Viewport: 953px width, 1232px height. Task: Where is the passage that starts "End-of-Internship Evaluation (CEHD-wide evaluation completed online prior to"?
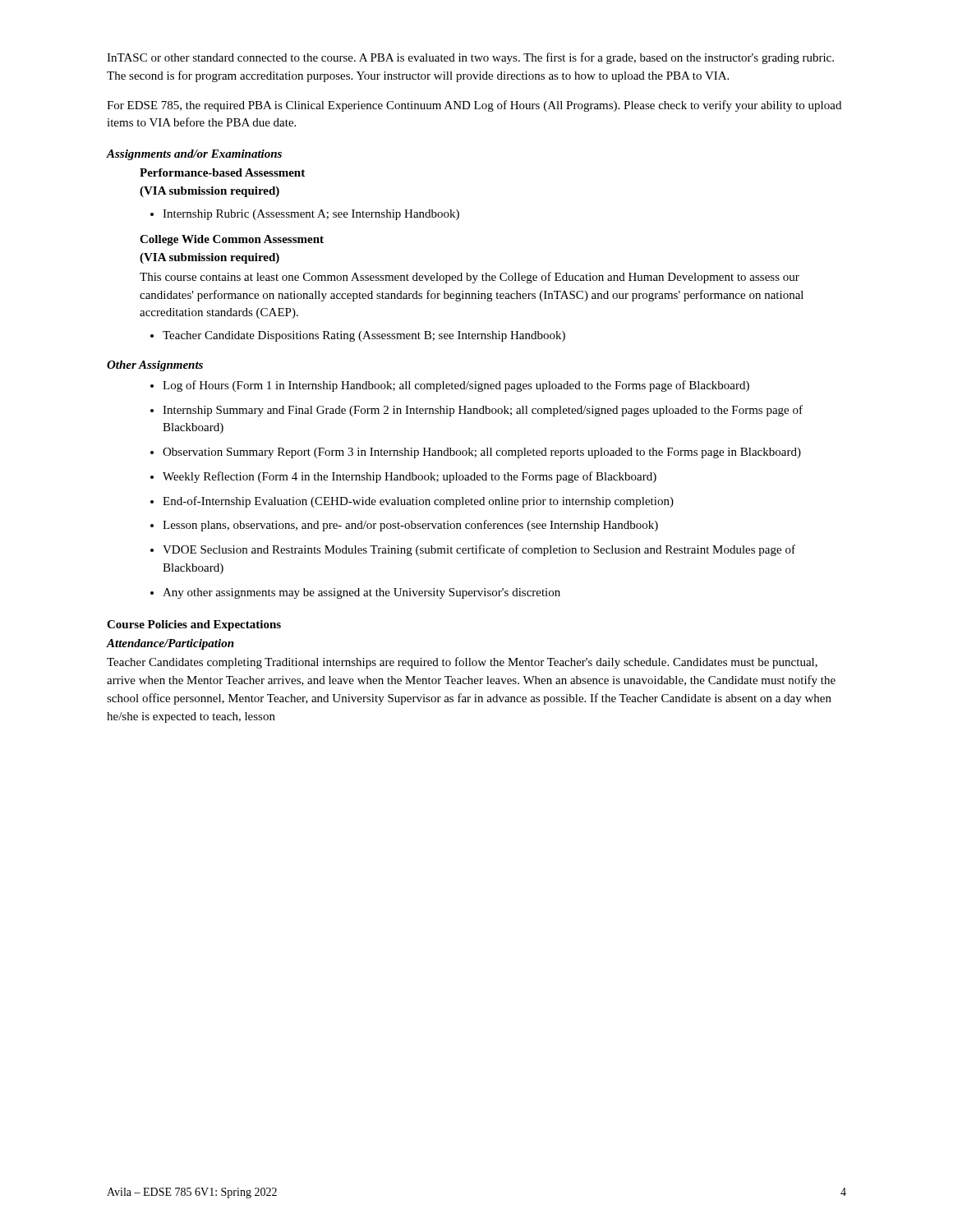click(x=493, y=501)
